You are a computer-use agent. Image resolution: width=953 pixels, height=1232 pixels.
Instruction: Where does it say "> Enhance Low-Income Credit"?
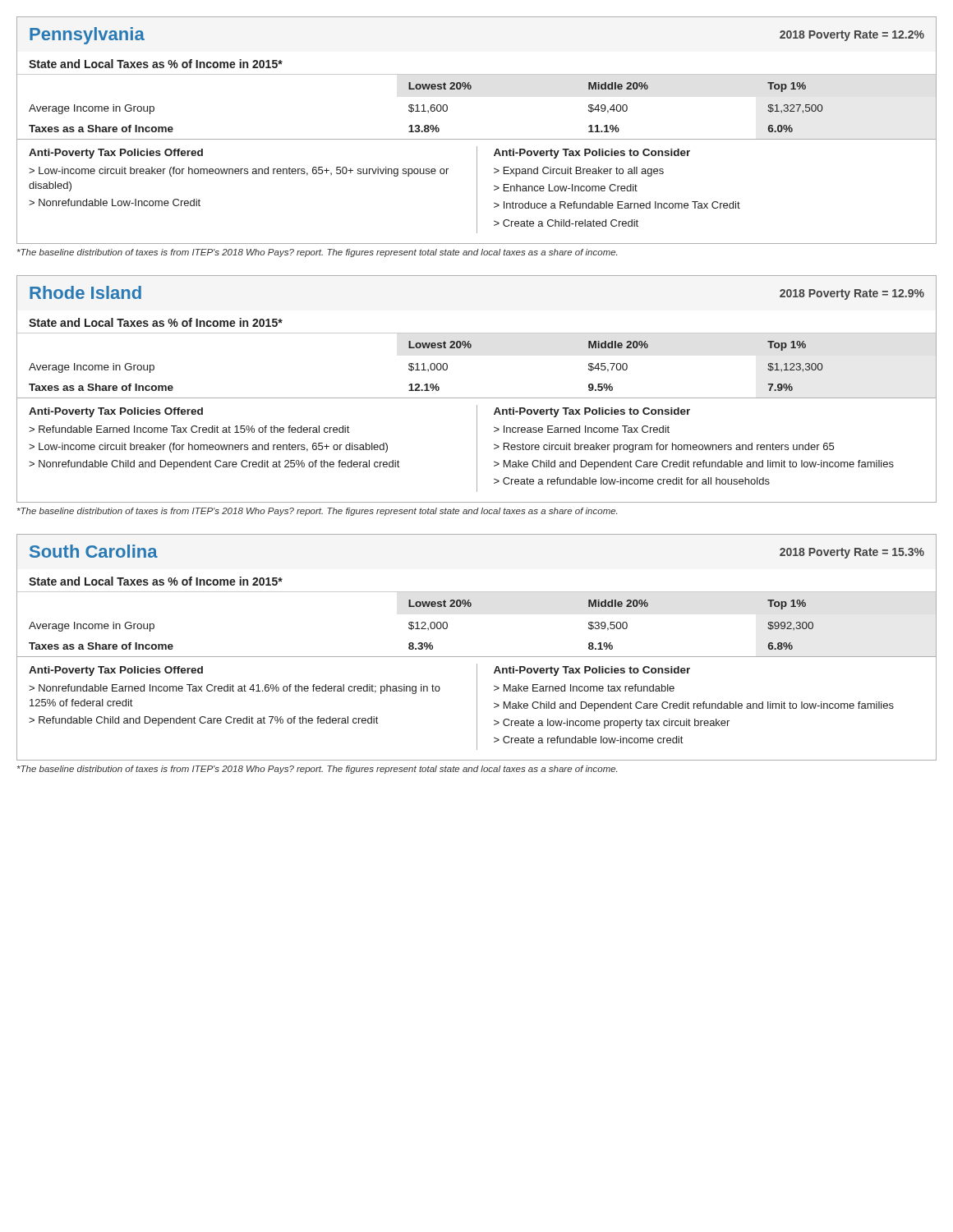(565, 188)
